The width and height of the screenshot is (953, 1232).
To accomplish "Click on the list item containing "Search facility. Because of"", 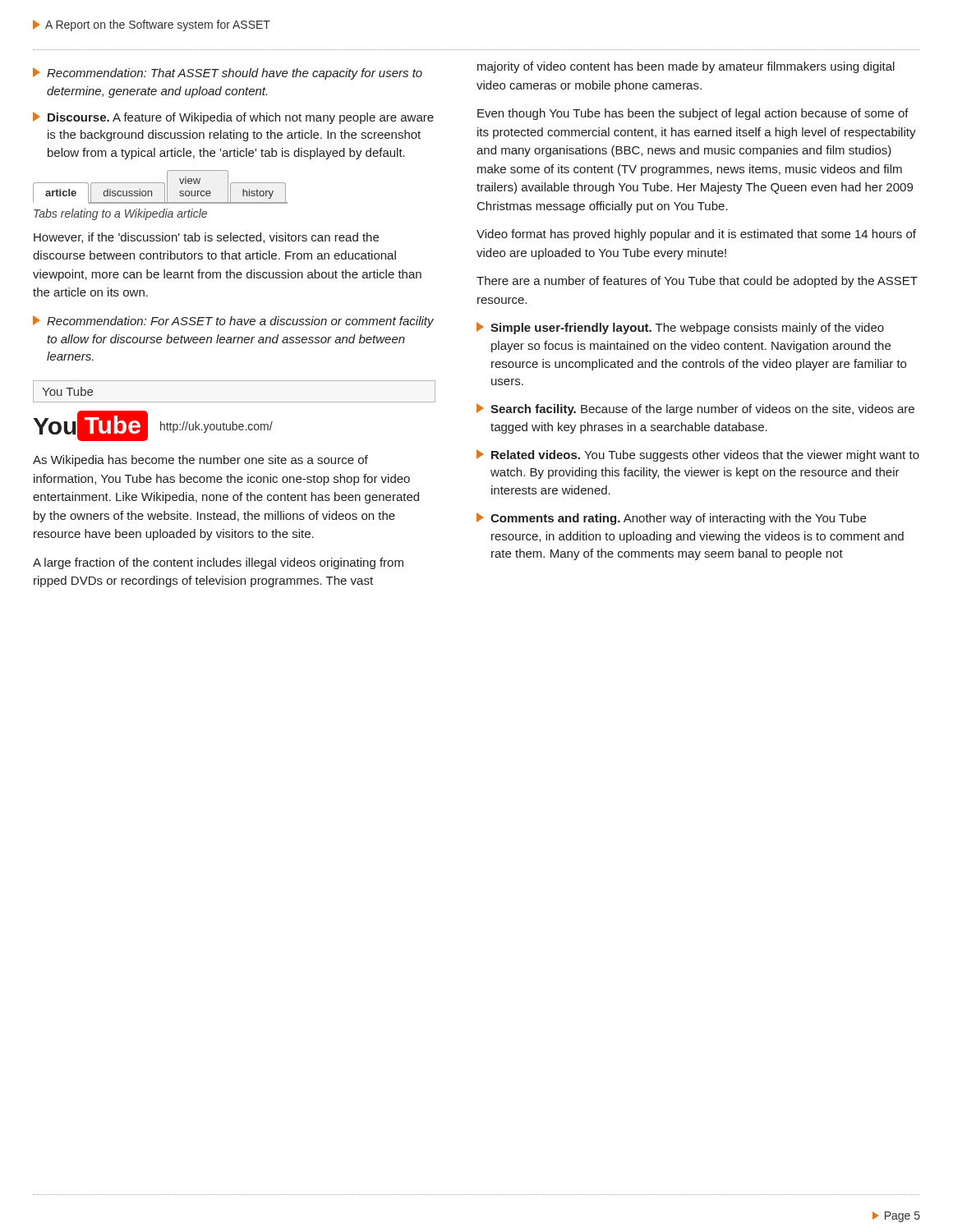I will point(698,418).
